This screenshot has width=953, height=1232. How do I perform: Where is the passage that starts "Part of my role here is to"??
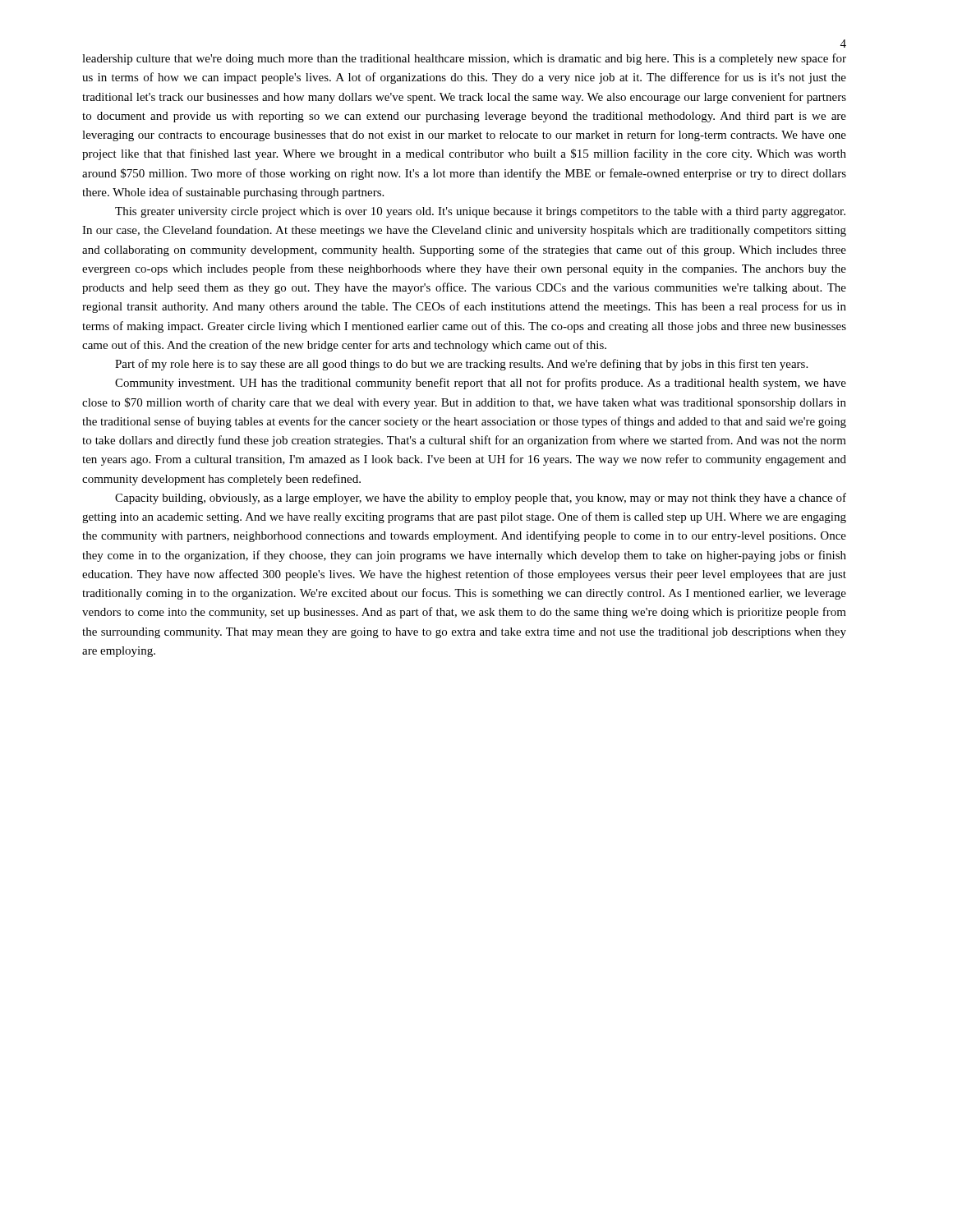click(x=462, y=364)
